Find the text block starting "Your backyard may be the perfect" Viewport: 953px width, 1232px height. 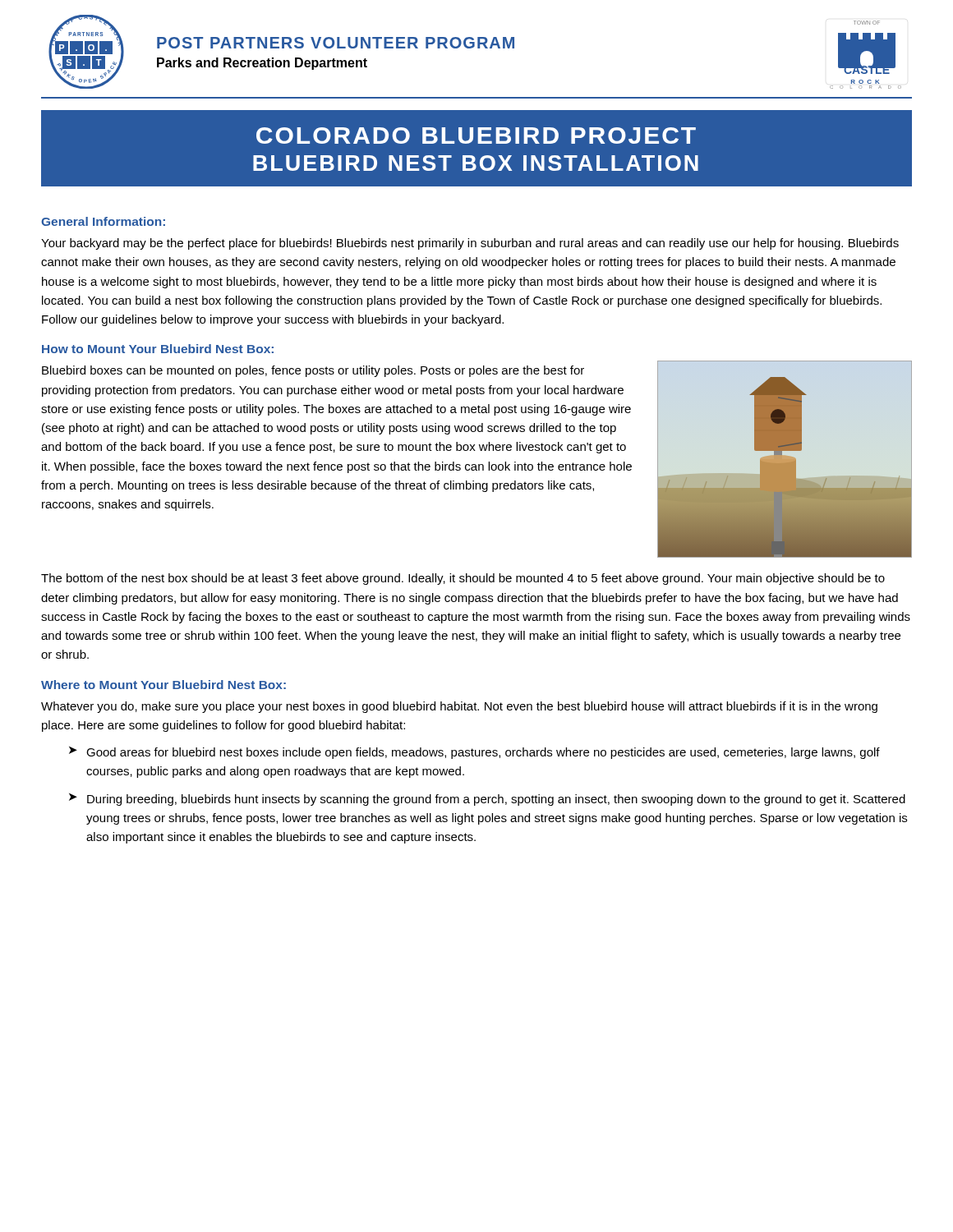pos(470,281)
